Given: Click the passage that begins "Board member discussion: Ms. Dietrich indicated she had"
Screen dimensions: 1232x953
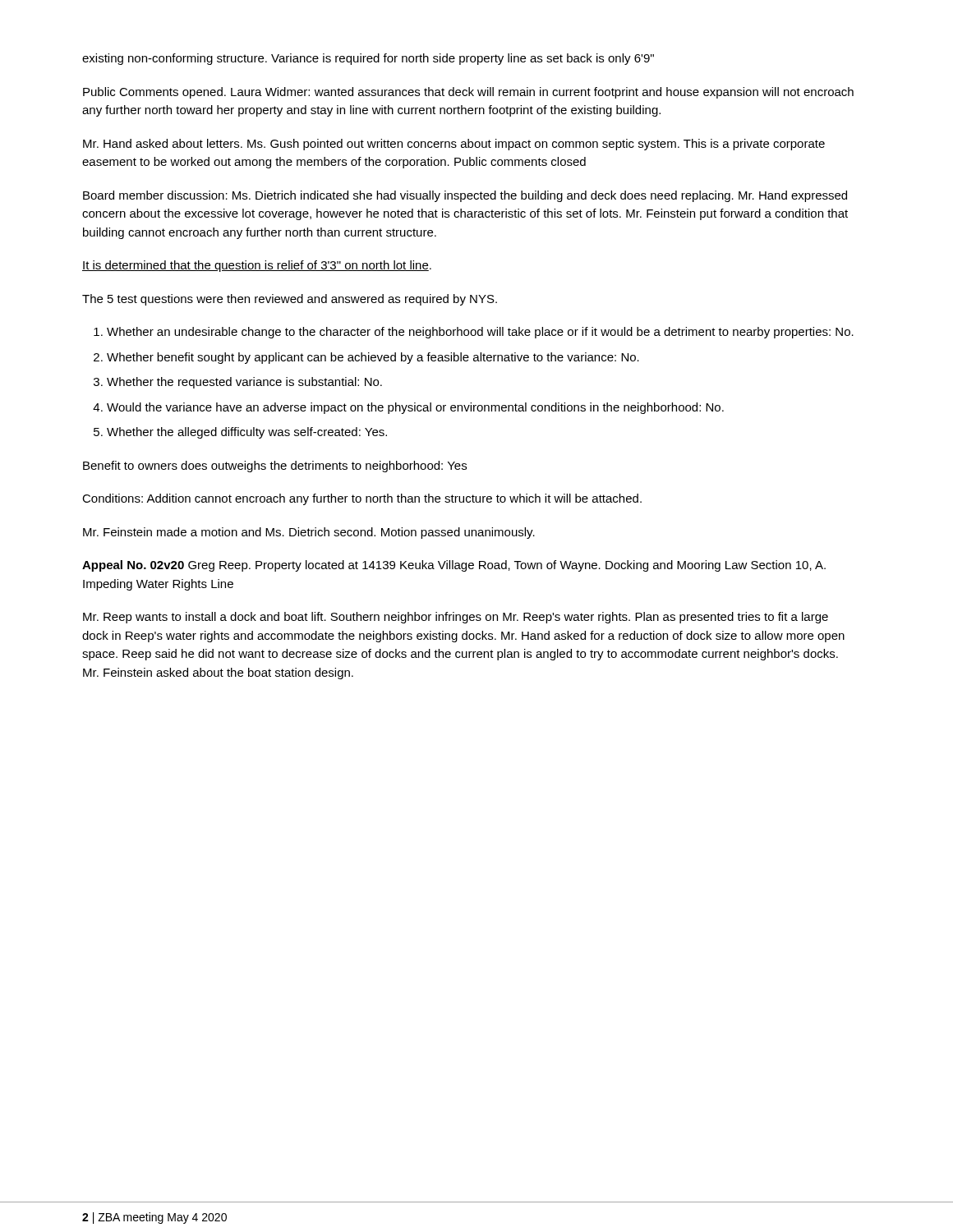Looking at the screenshot, I should tap(465, 213).
